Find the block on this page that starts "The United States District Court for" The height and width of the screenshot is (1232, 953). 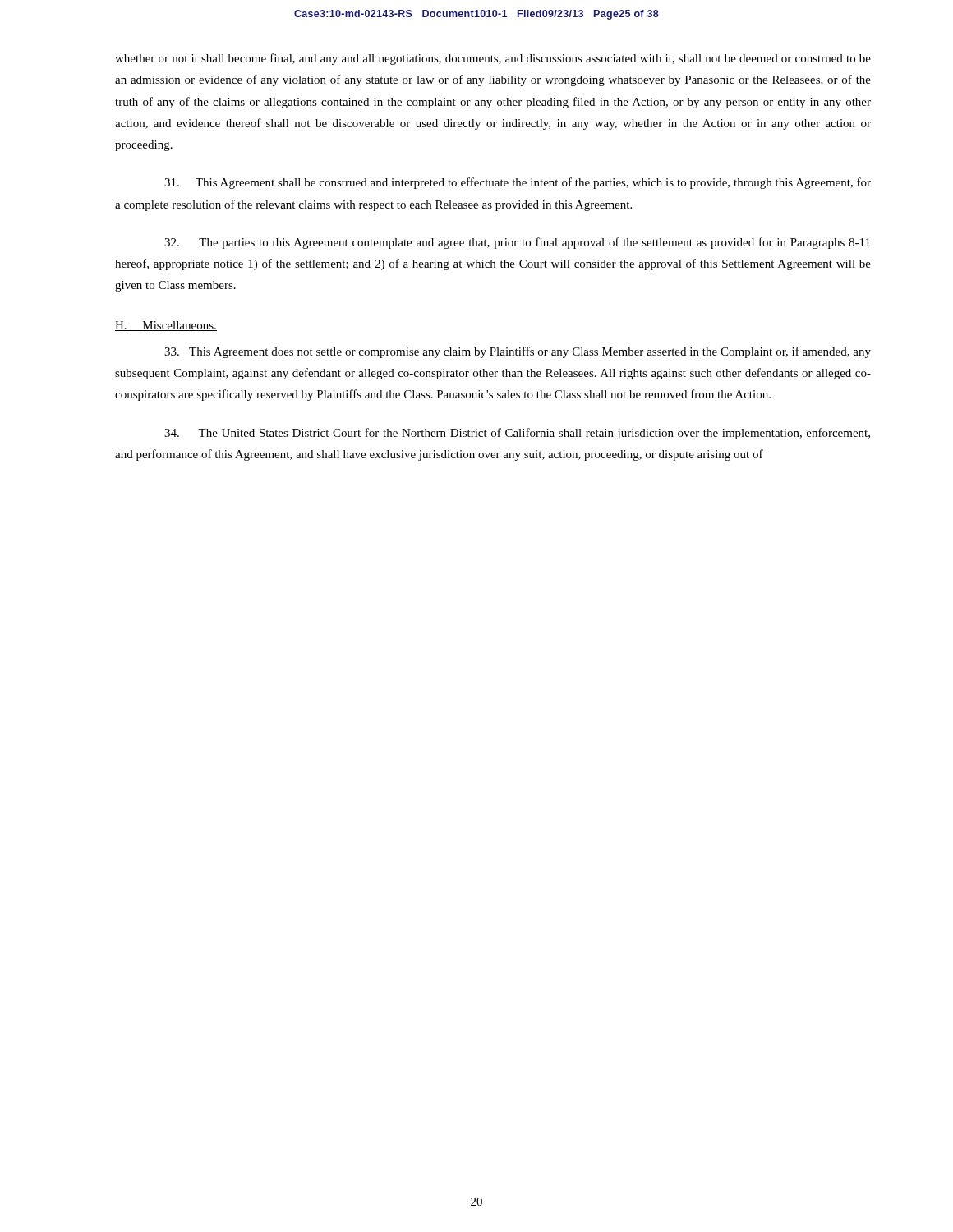pos(493,443)
